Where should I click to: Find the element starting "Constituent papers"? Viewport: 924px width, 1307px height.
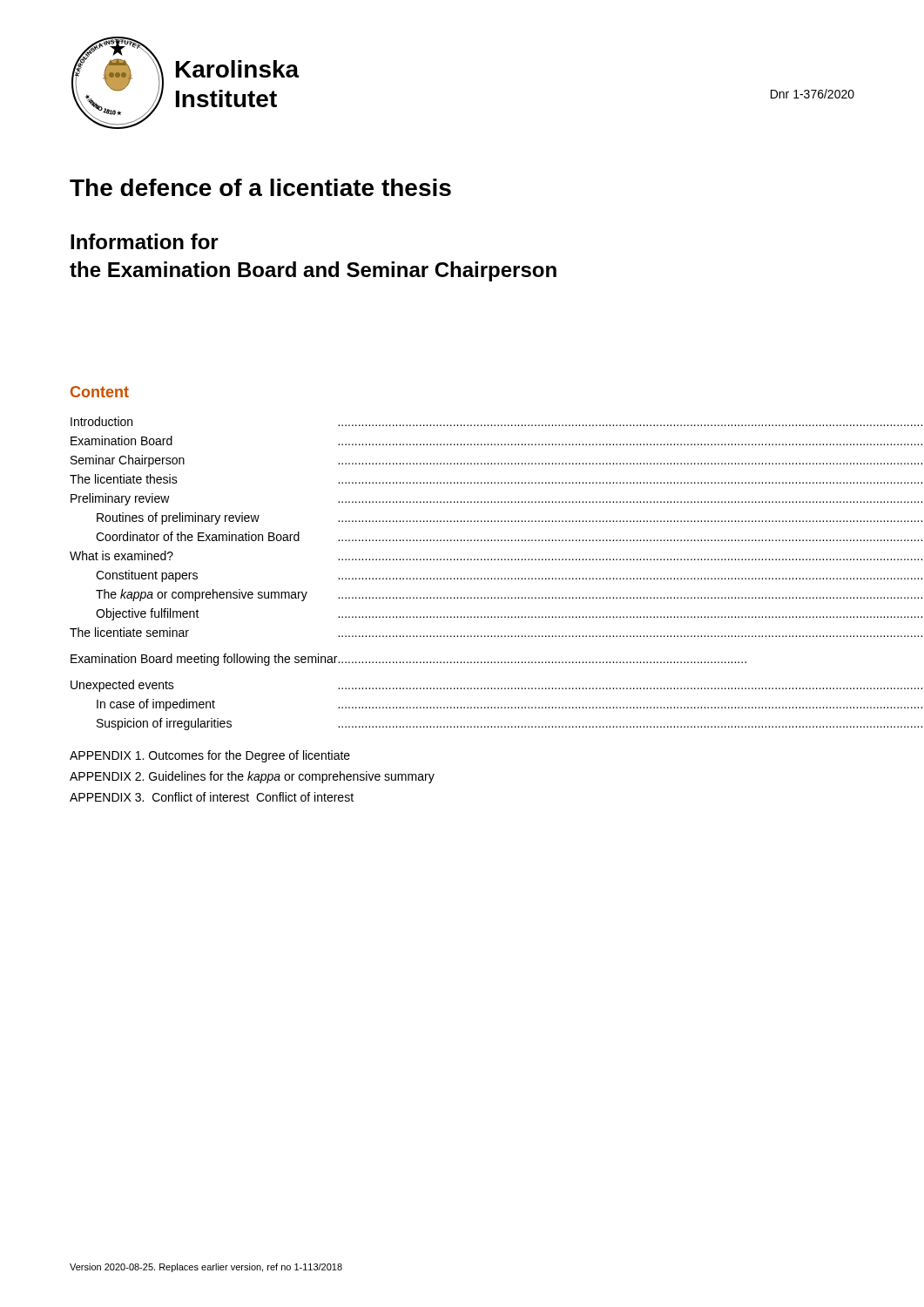tap(497, 575)
